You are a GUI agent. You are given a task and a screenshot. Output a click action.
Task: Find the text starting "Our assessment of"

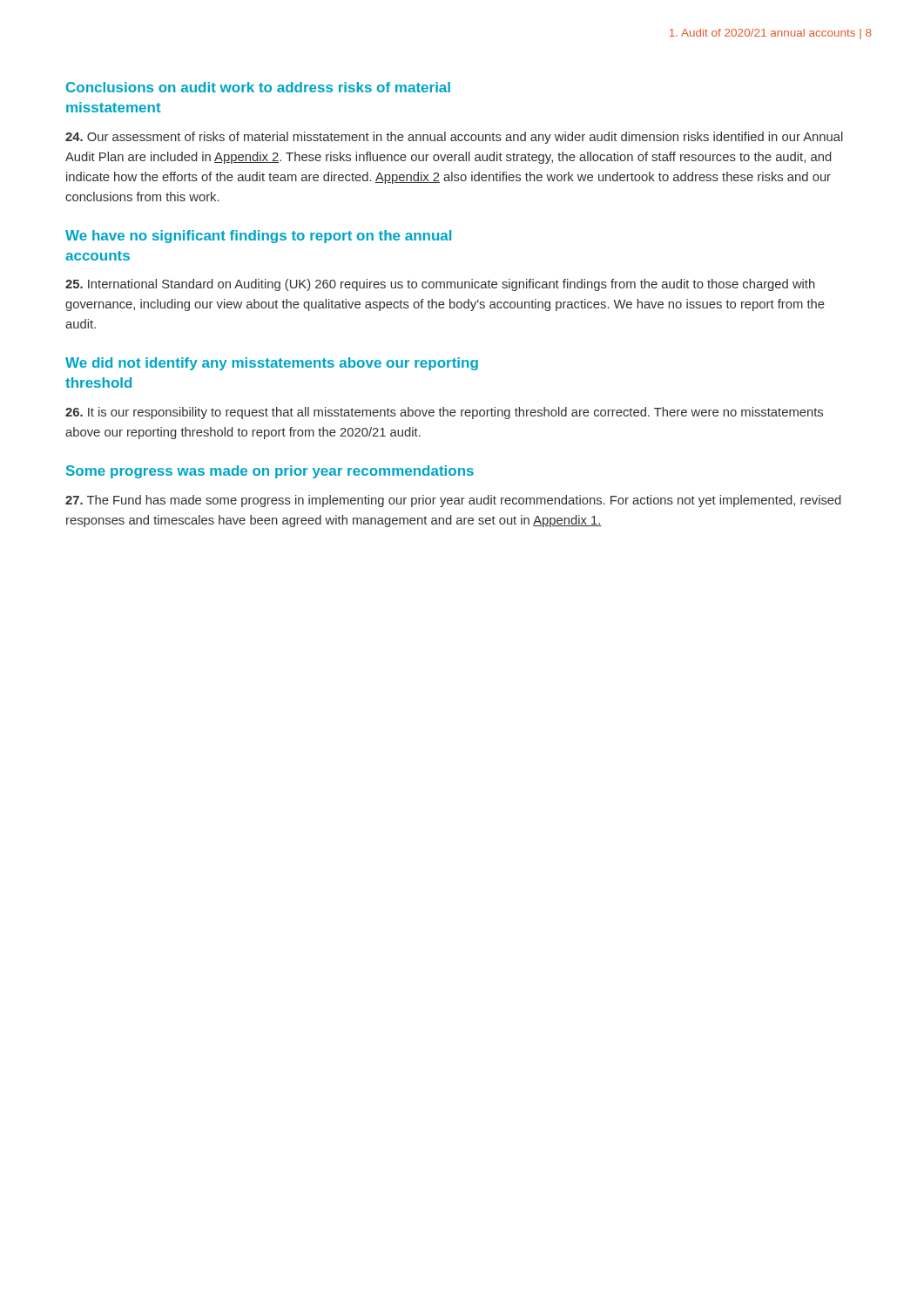click(x=454, y=167)
